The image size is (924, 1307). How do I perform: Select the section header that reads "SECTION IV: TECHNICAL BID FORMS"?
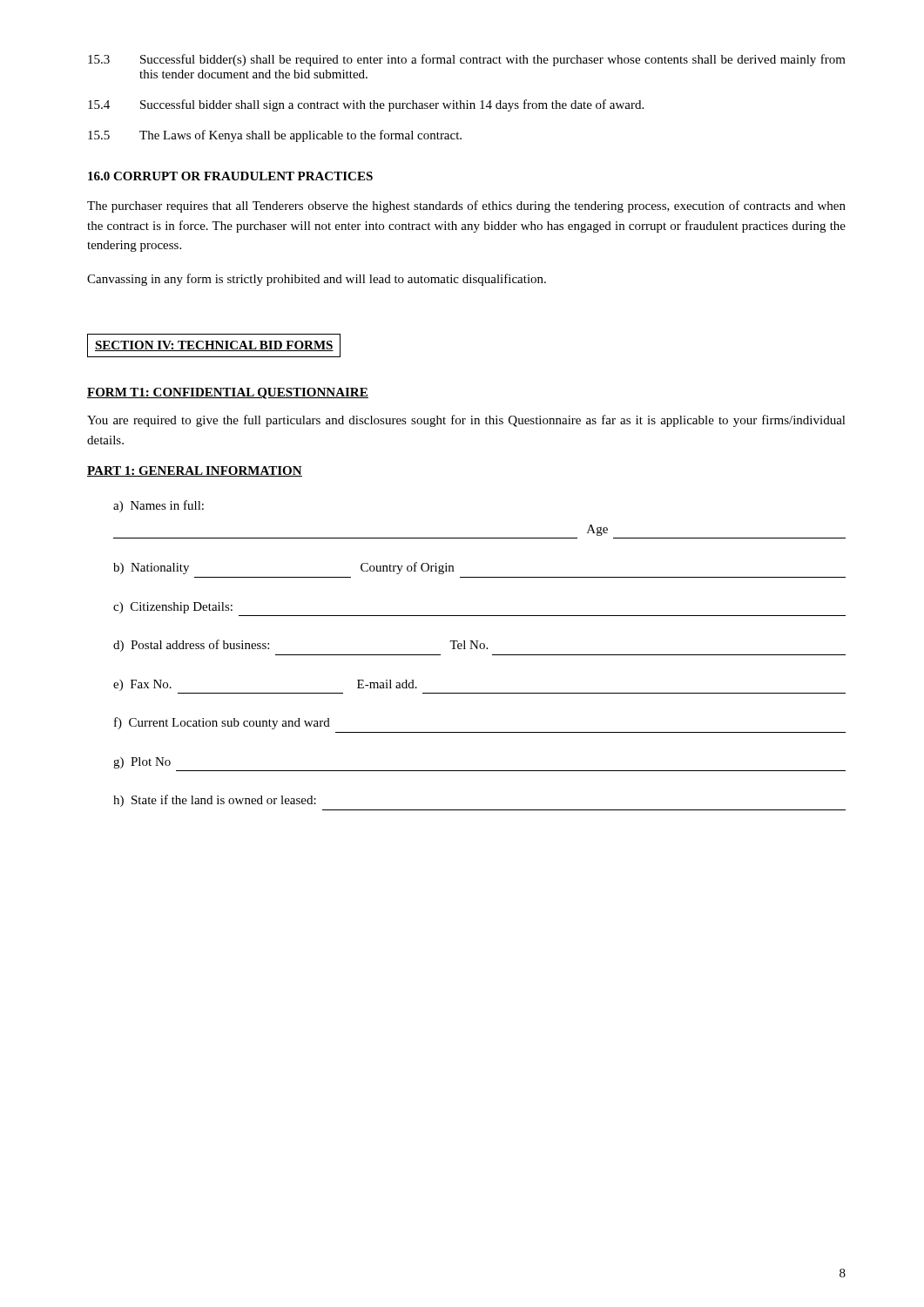click(x=214, y=345)
